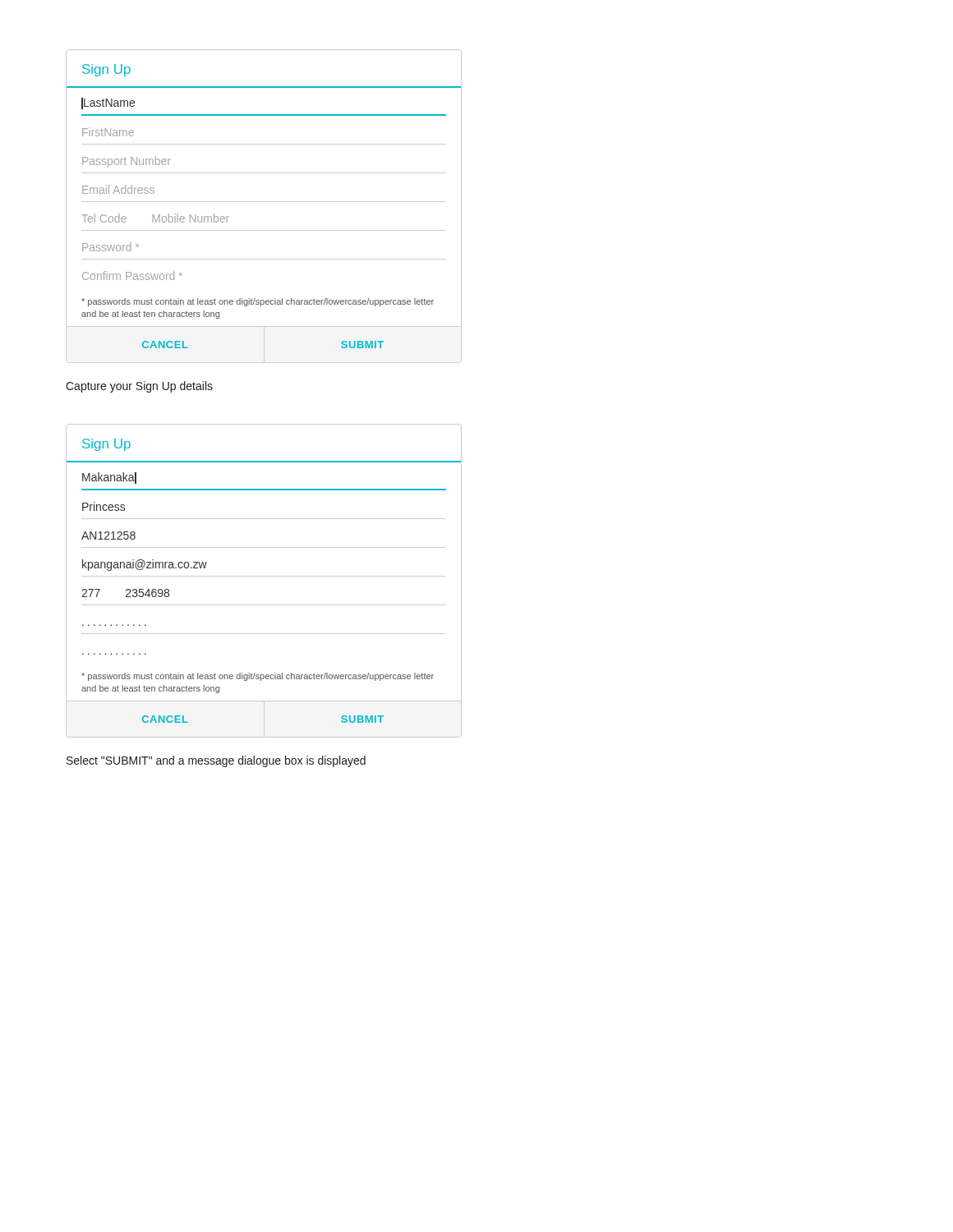Find the caption that says "Select "SUBMIT" and a message"
The width and height of the screenshot is (953, 1232).
(216, 760)
